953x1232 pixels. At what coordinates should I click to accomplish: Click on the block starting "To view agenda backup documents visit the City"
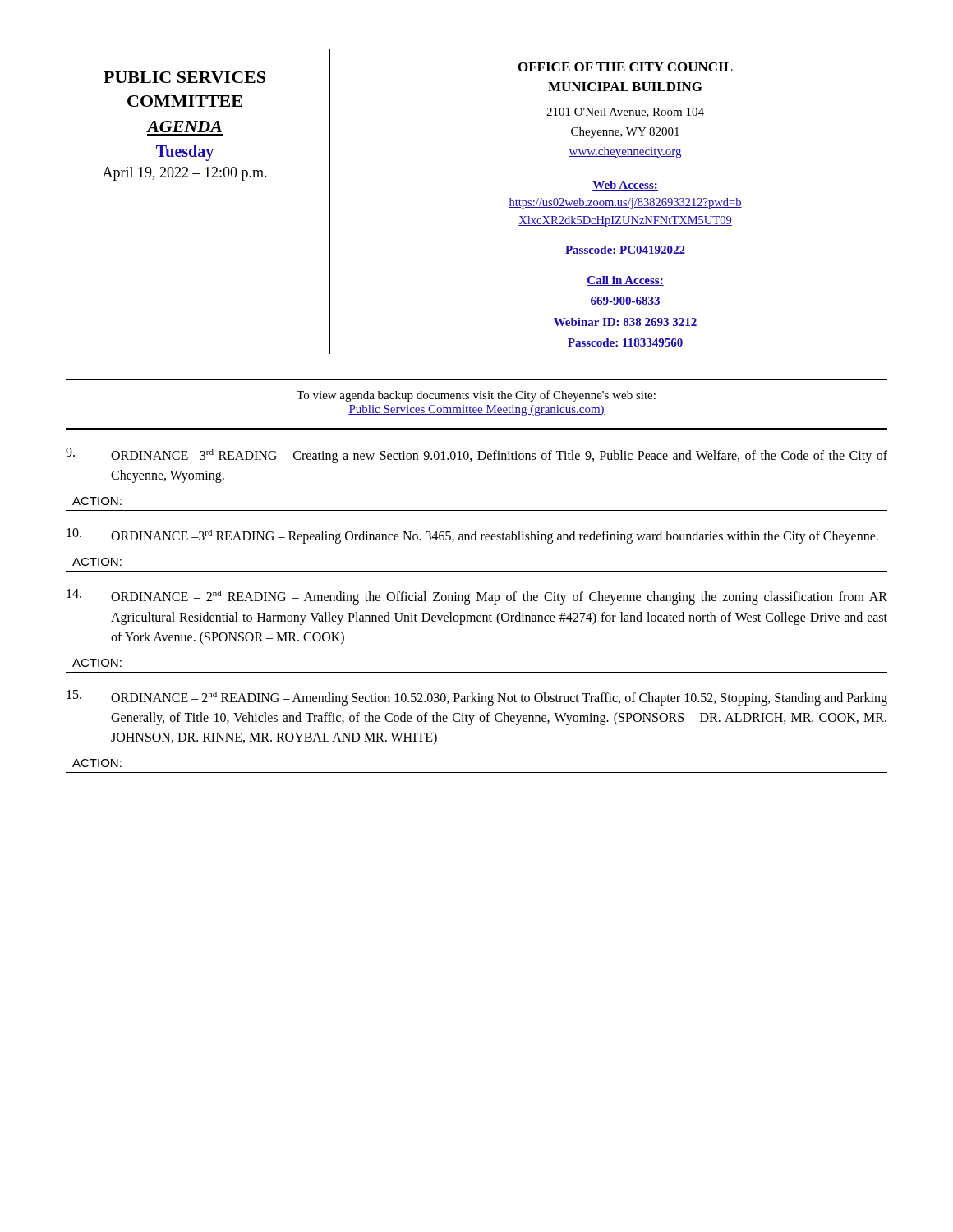click(476, 402)
